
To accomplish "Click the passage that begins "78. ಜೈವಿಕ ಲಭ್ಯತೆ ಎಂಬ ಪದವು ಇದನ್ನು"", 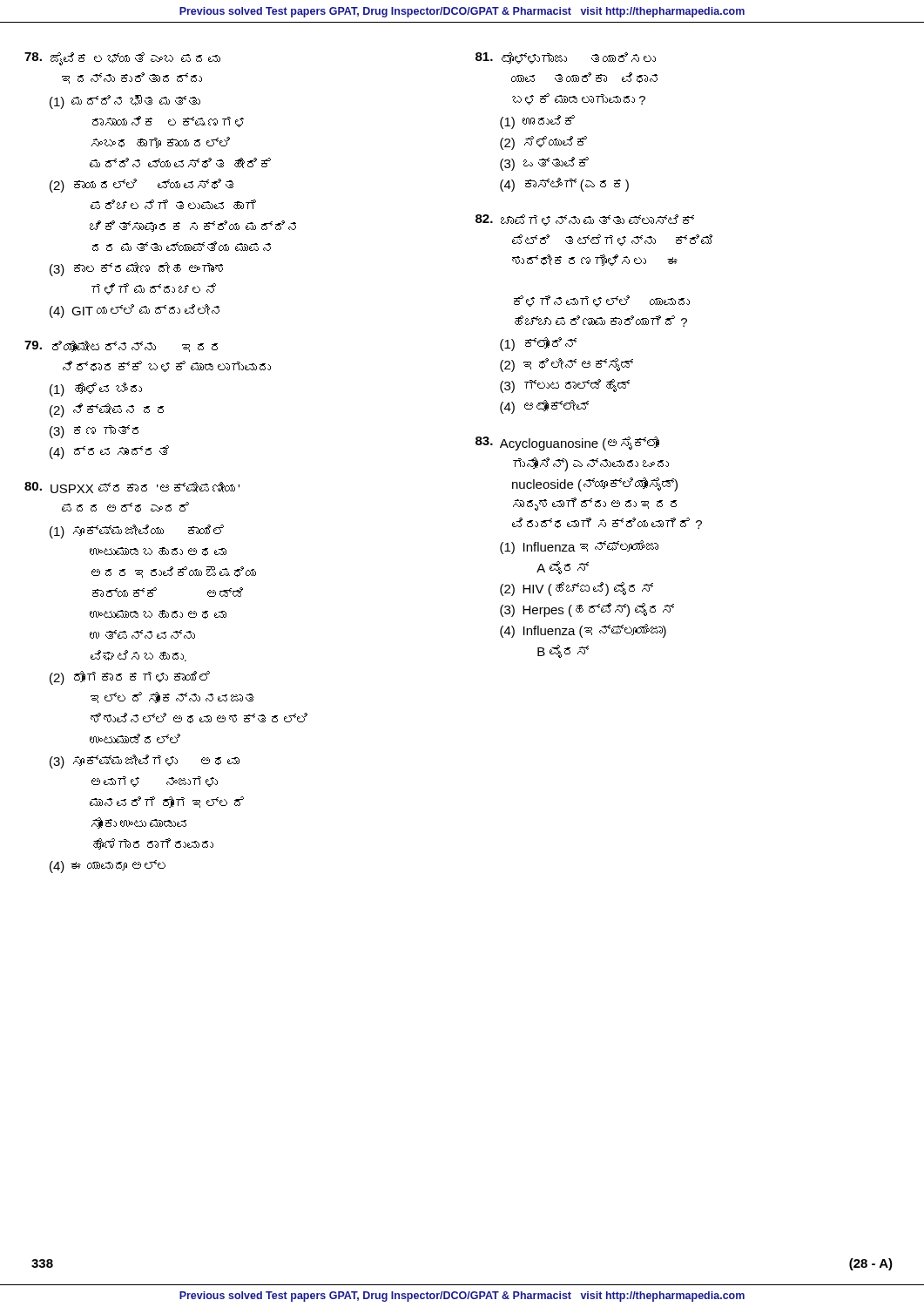I will [x=237, y=185].
